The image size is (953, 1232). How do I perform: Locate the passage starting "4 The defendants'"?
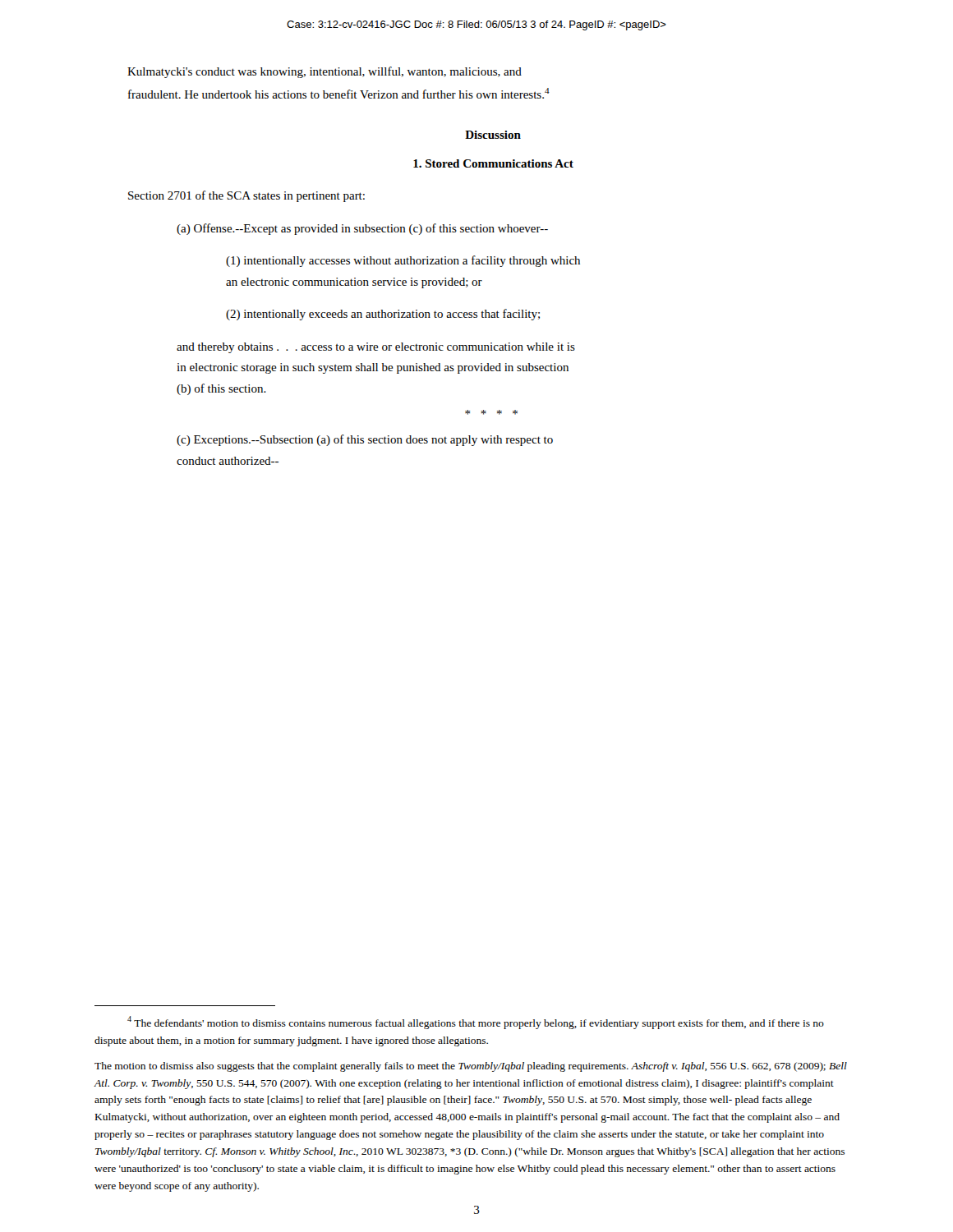click(476, 1104)
